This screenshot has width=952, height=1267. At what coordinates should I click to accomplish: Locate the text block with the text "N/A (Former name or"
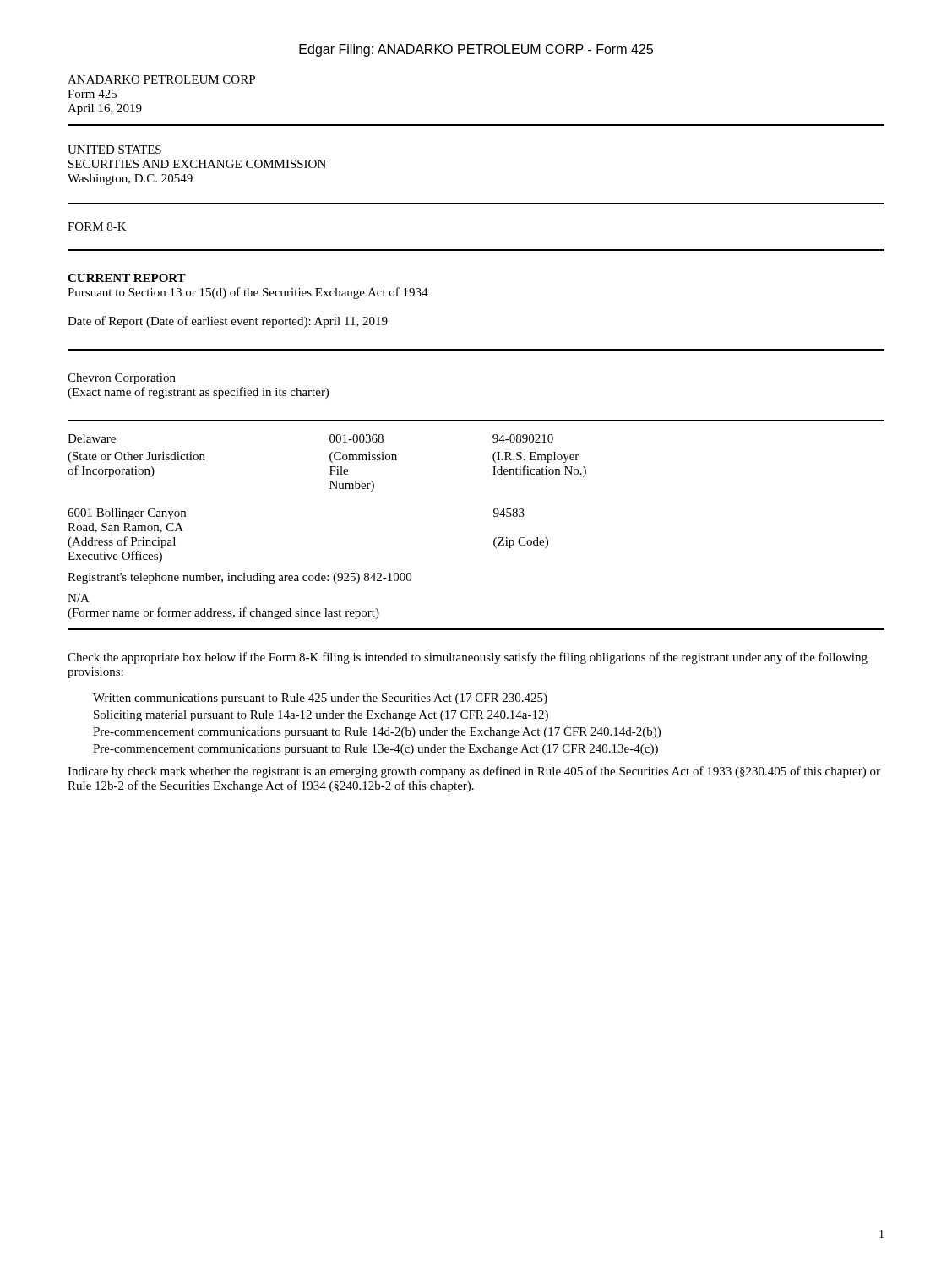coord(223,605)
